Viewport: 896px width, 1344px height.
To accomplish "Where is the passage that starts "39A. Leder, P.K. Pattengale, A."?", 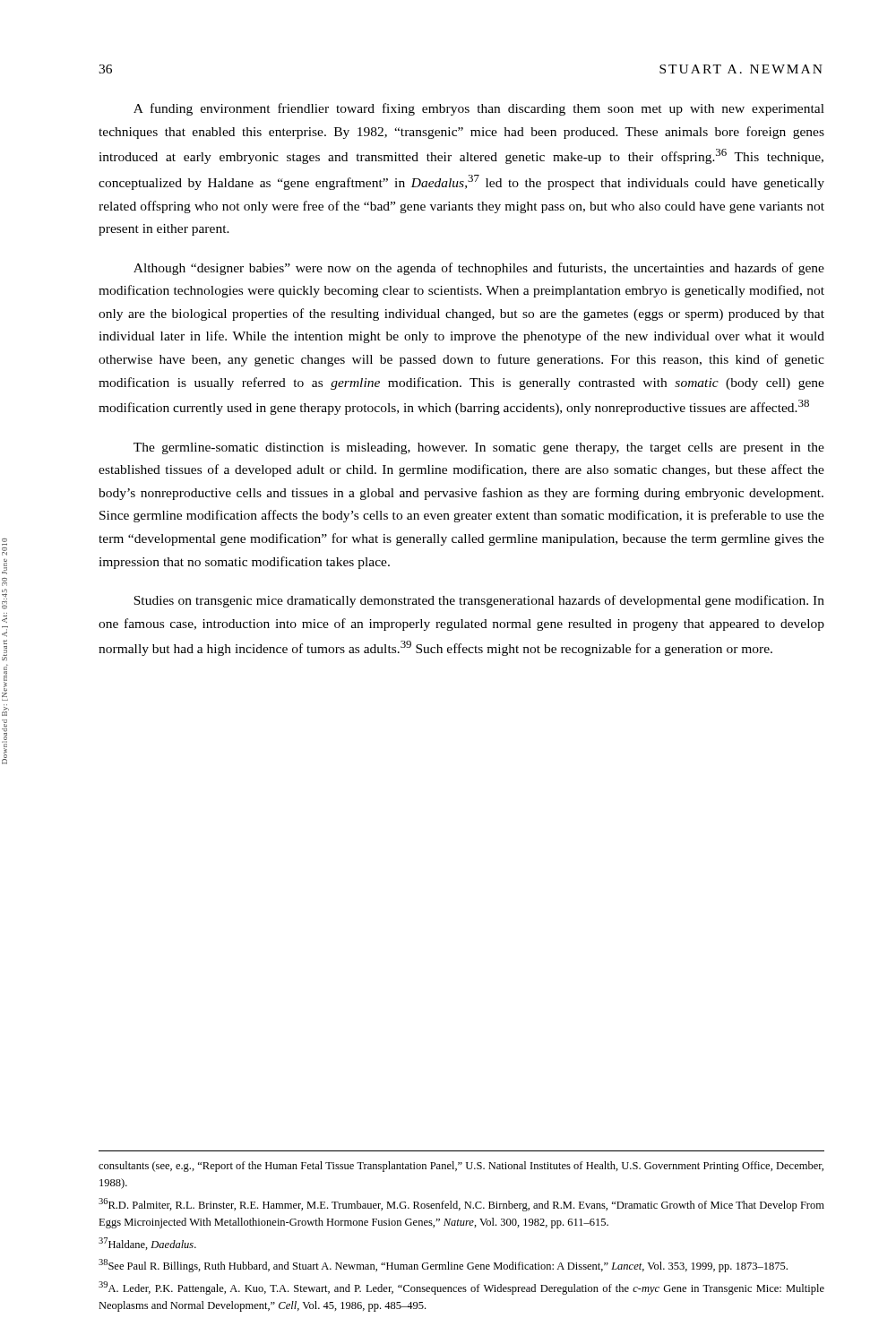I will (x=461, y=1296).
